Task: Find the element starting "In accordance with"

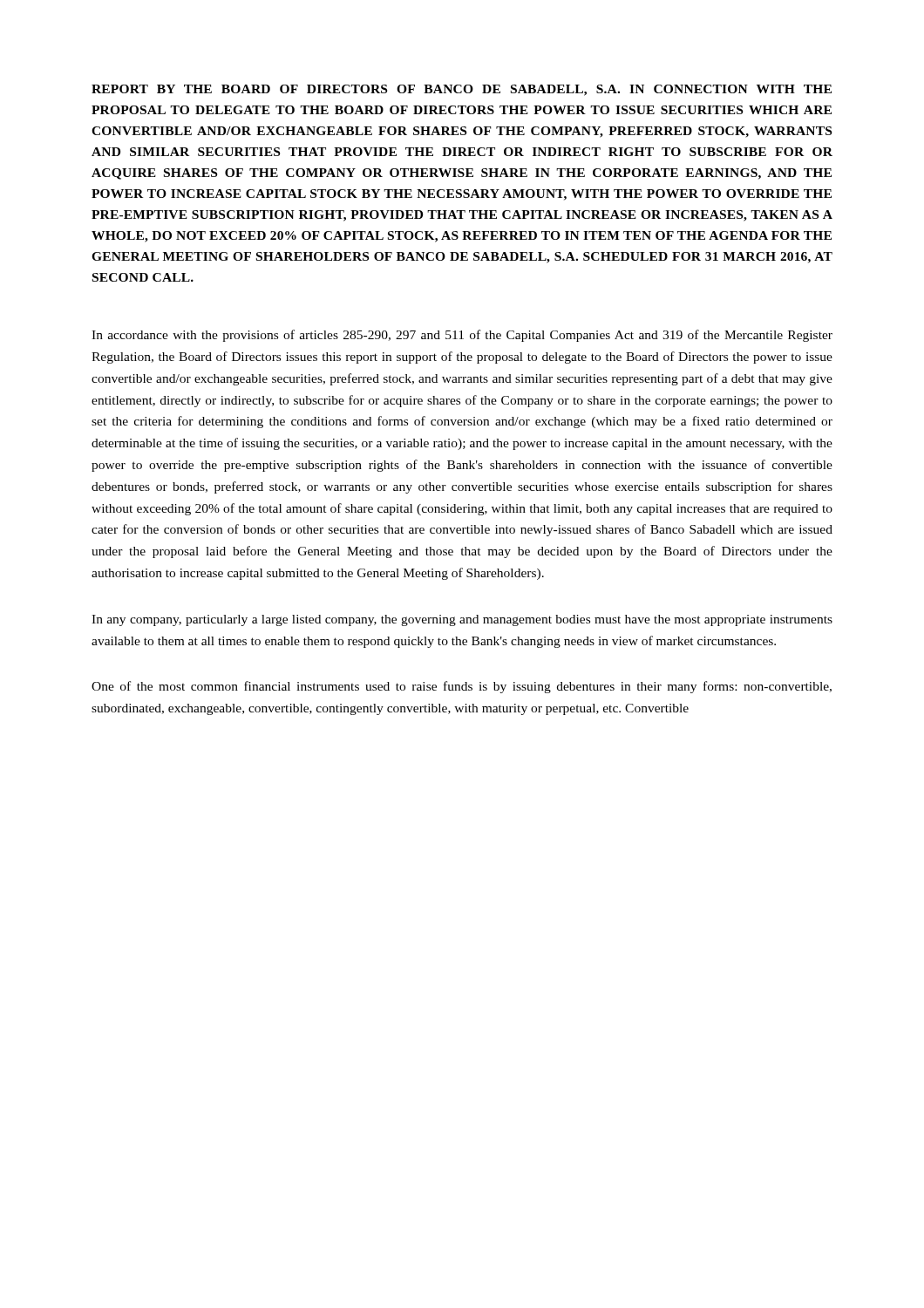Action: click(x=462, y=453)
